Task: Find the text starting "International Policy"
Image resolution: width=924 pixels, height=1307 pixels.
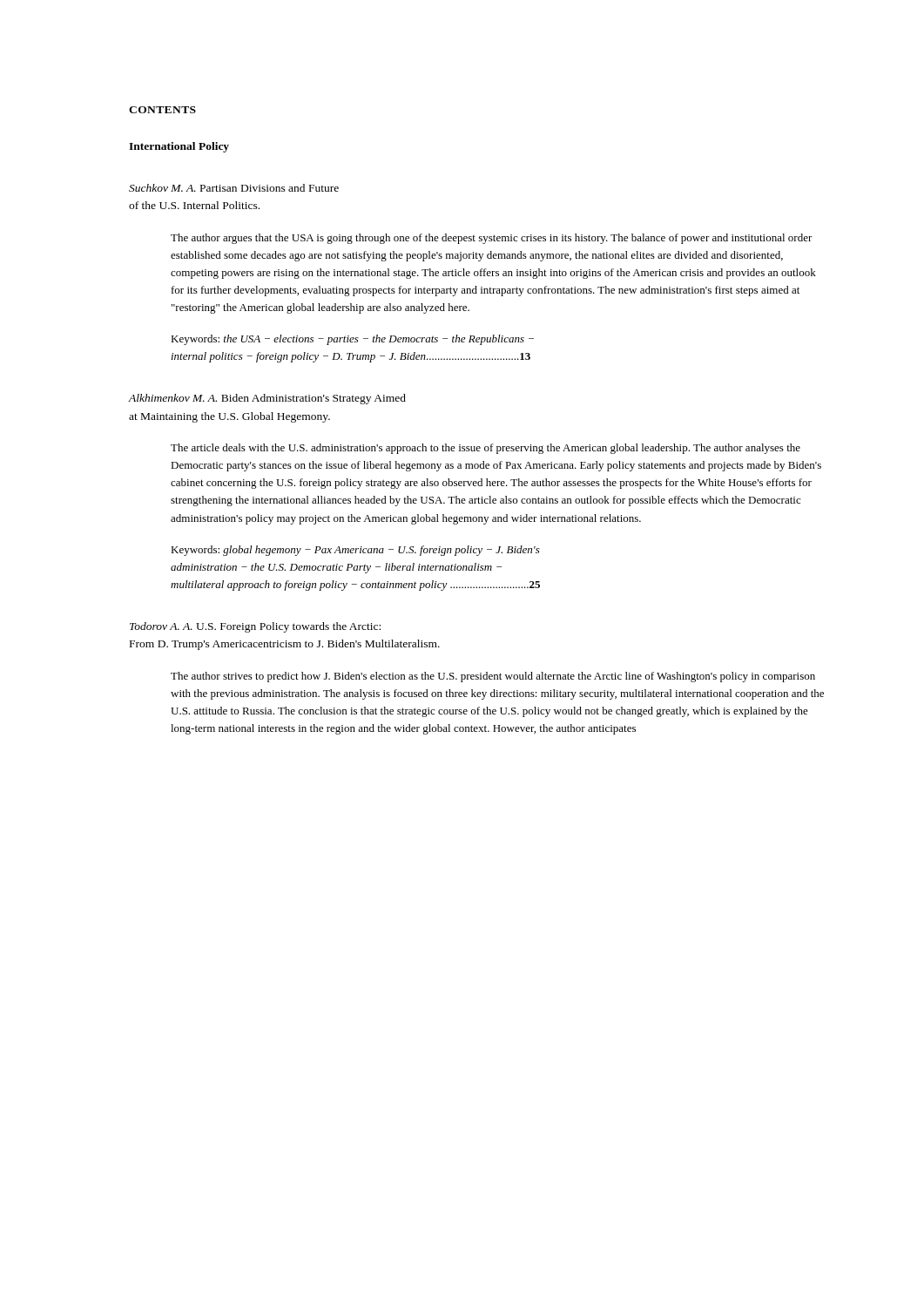Action: pos(179,146)
